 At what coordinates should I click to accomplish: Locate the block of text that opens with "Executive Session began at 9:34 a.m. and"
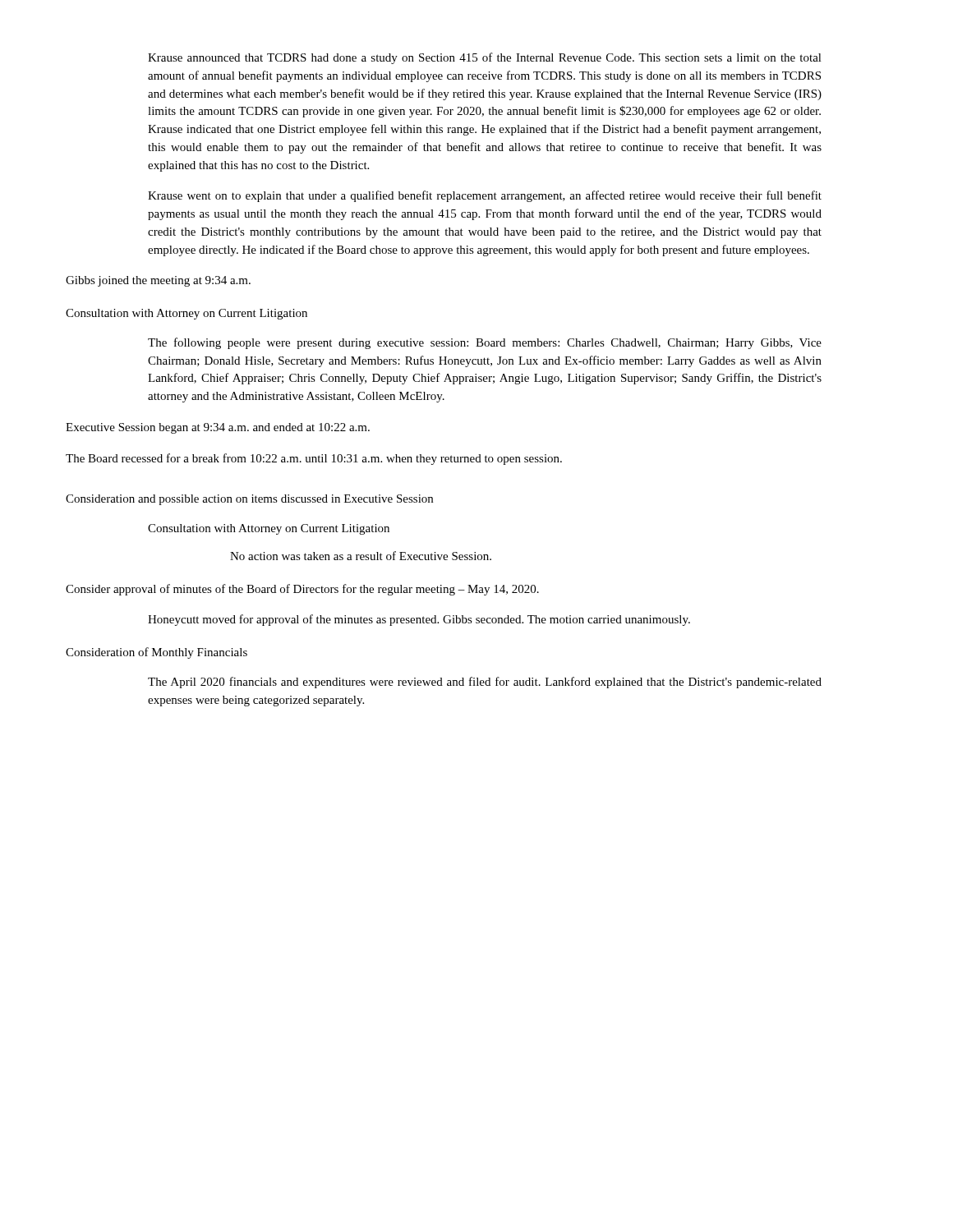pos(218,427)
